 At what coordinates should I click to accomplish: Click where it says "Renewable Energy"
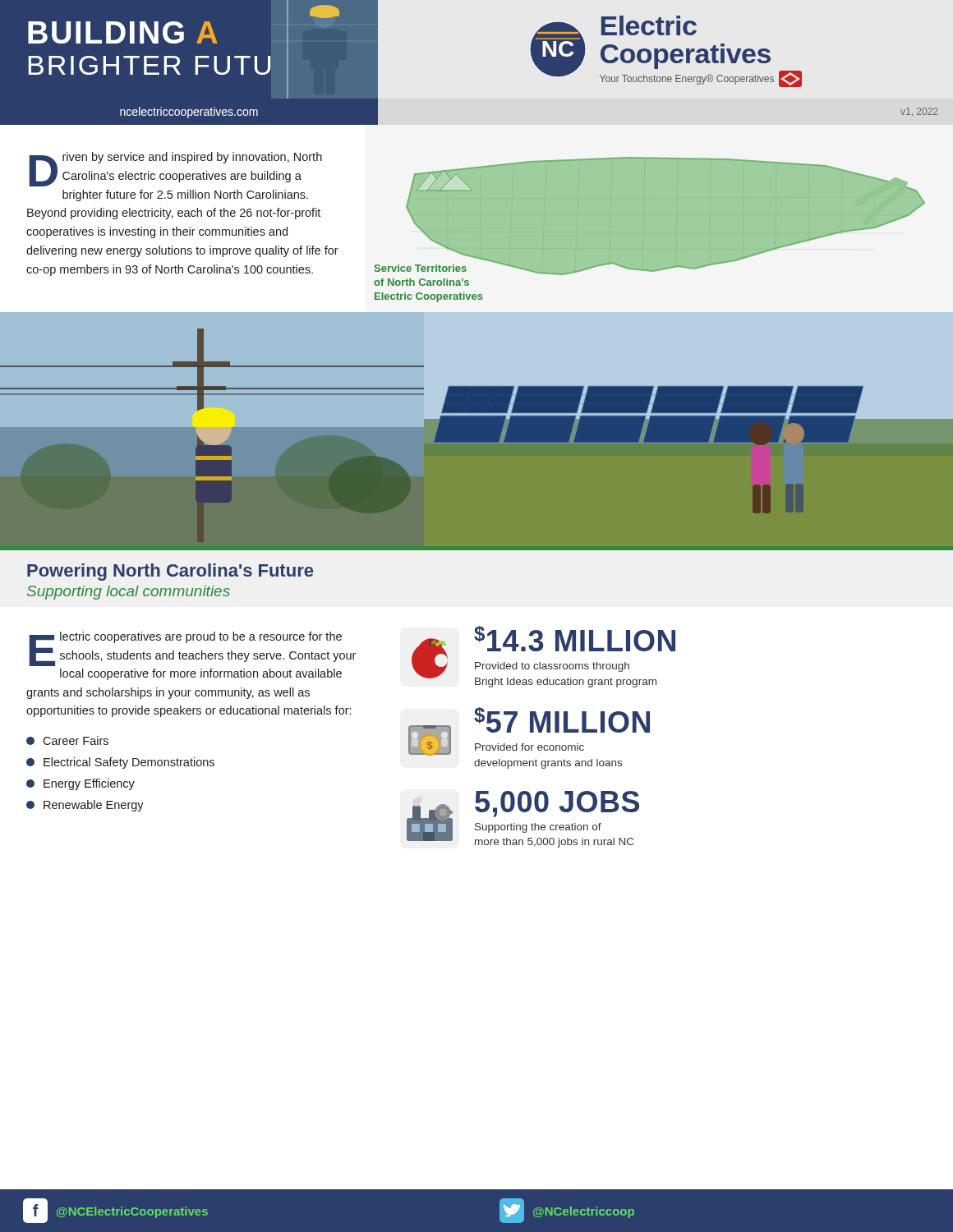pyautogui.click(x=85, y=805)
